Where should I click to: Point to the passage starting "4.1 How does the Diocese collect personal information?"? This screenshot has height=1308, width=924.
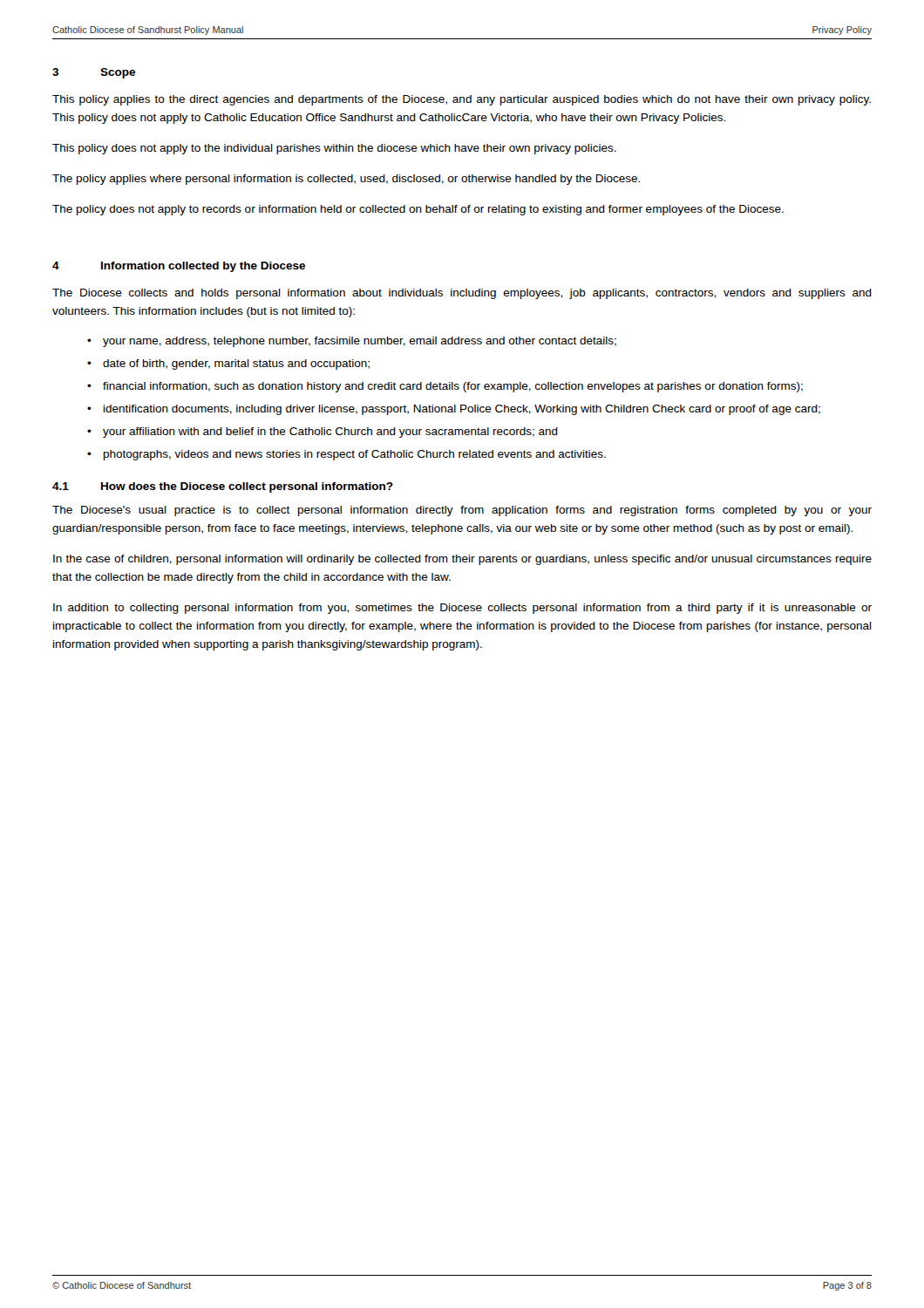[223, 486]
